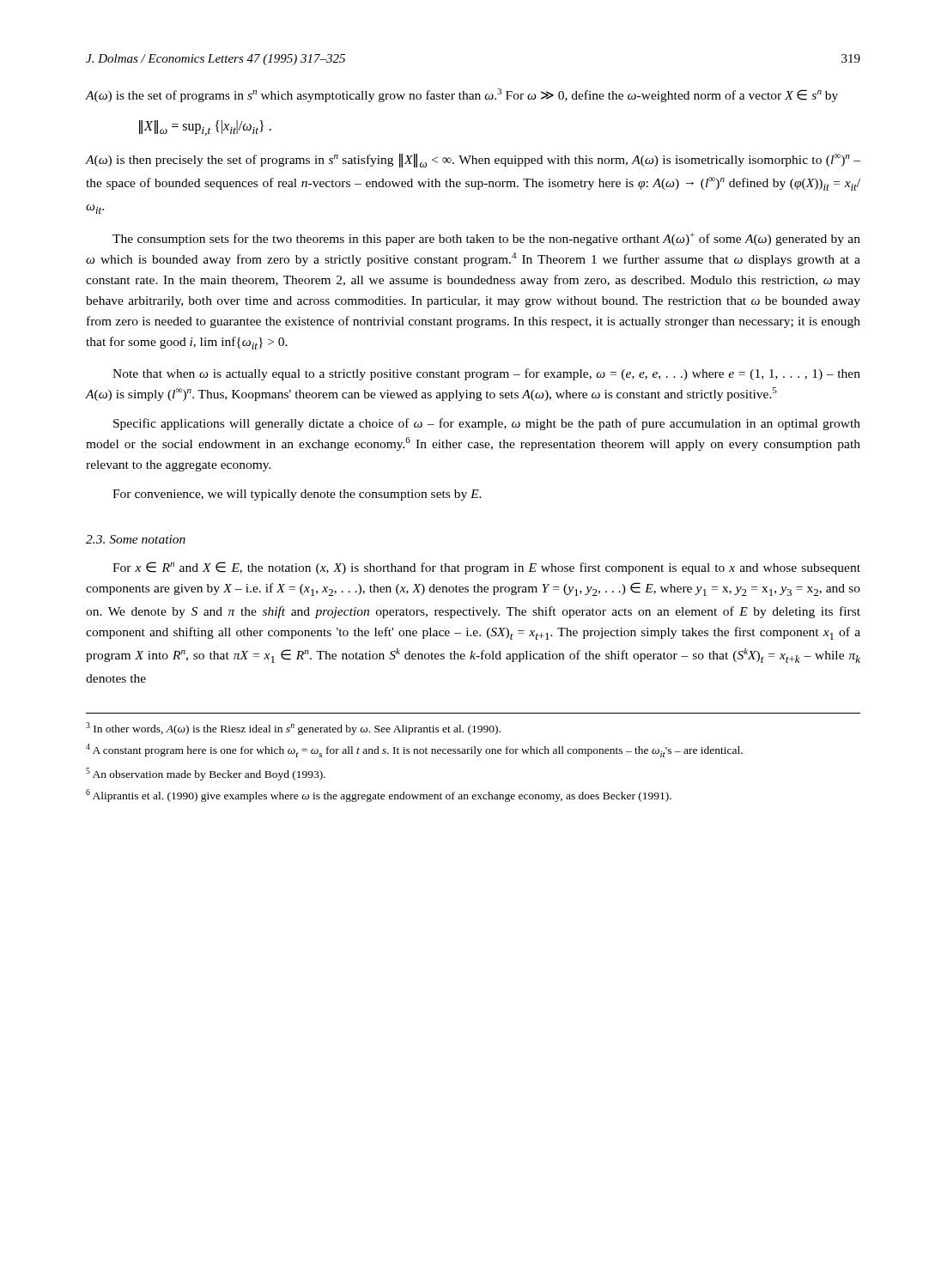
Task: Navigate to the text block starting "6 Aliprantis et"
Action: (x=379, y=795)
